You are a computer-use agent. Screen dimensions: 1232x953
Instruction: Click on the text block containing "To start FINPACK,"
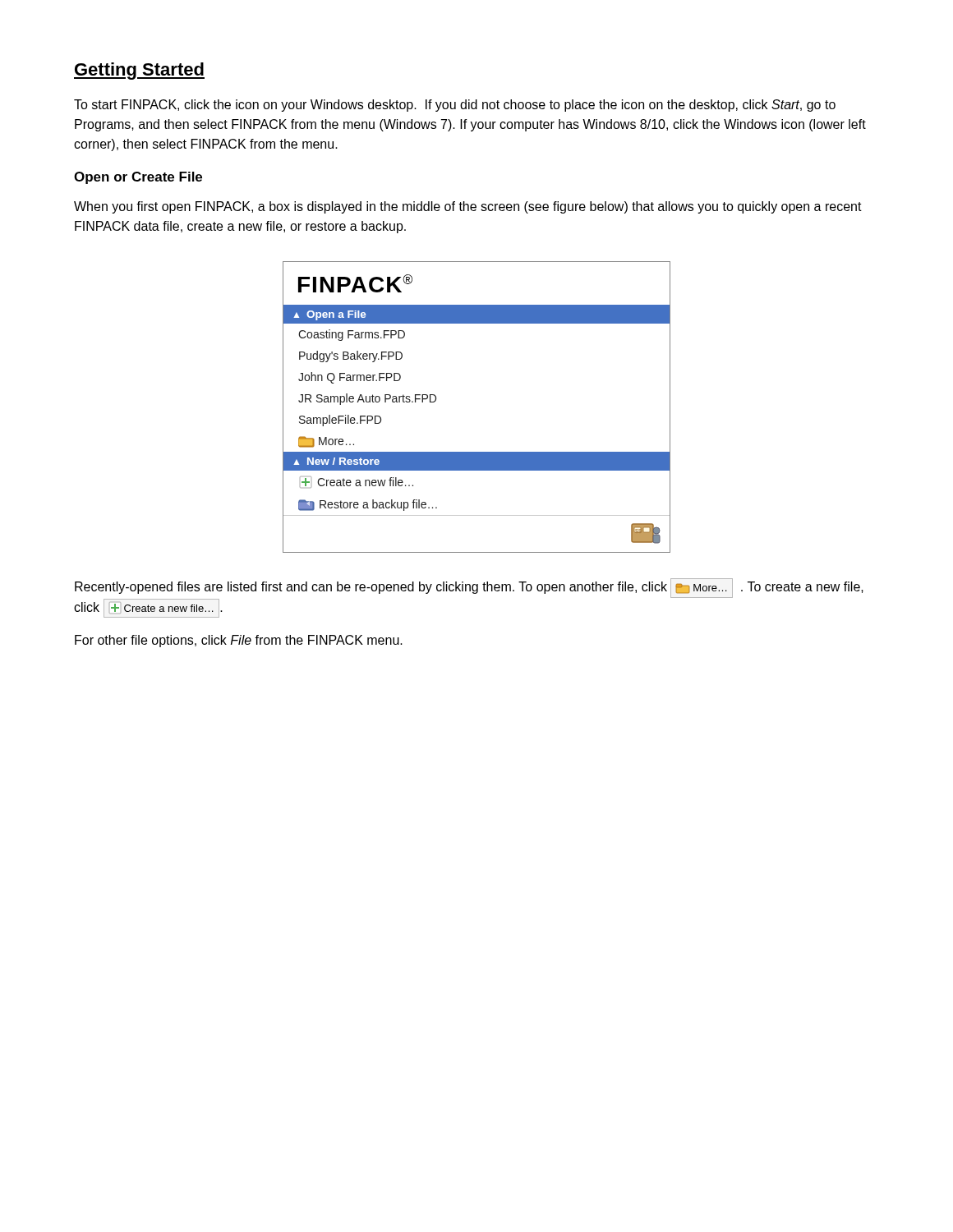click(x=470, y=124)
